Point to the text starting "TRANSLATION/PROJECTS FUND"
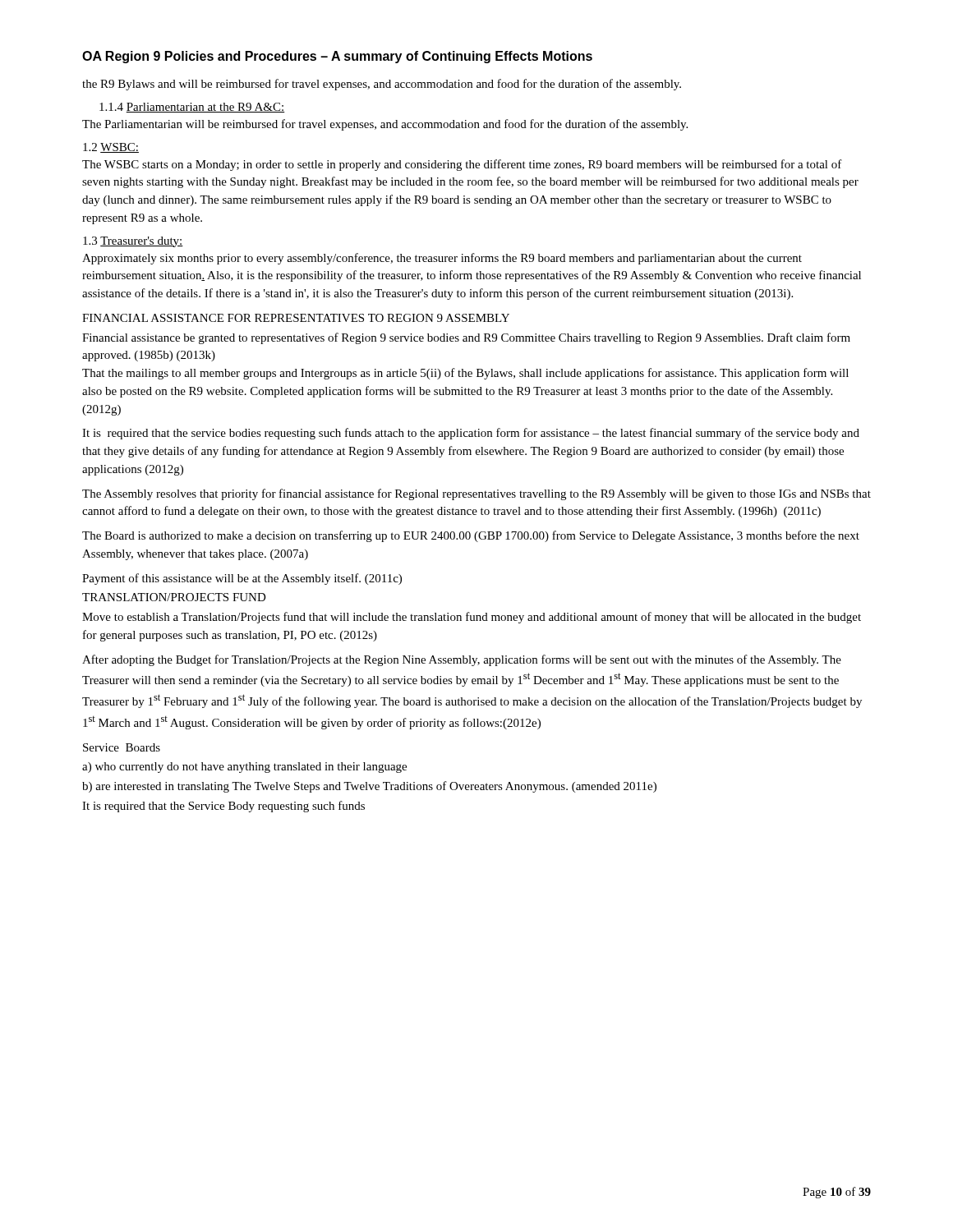The width and height of the screenshot is (953, 1232). click(x=174, y=597)
